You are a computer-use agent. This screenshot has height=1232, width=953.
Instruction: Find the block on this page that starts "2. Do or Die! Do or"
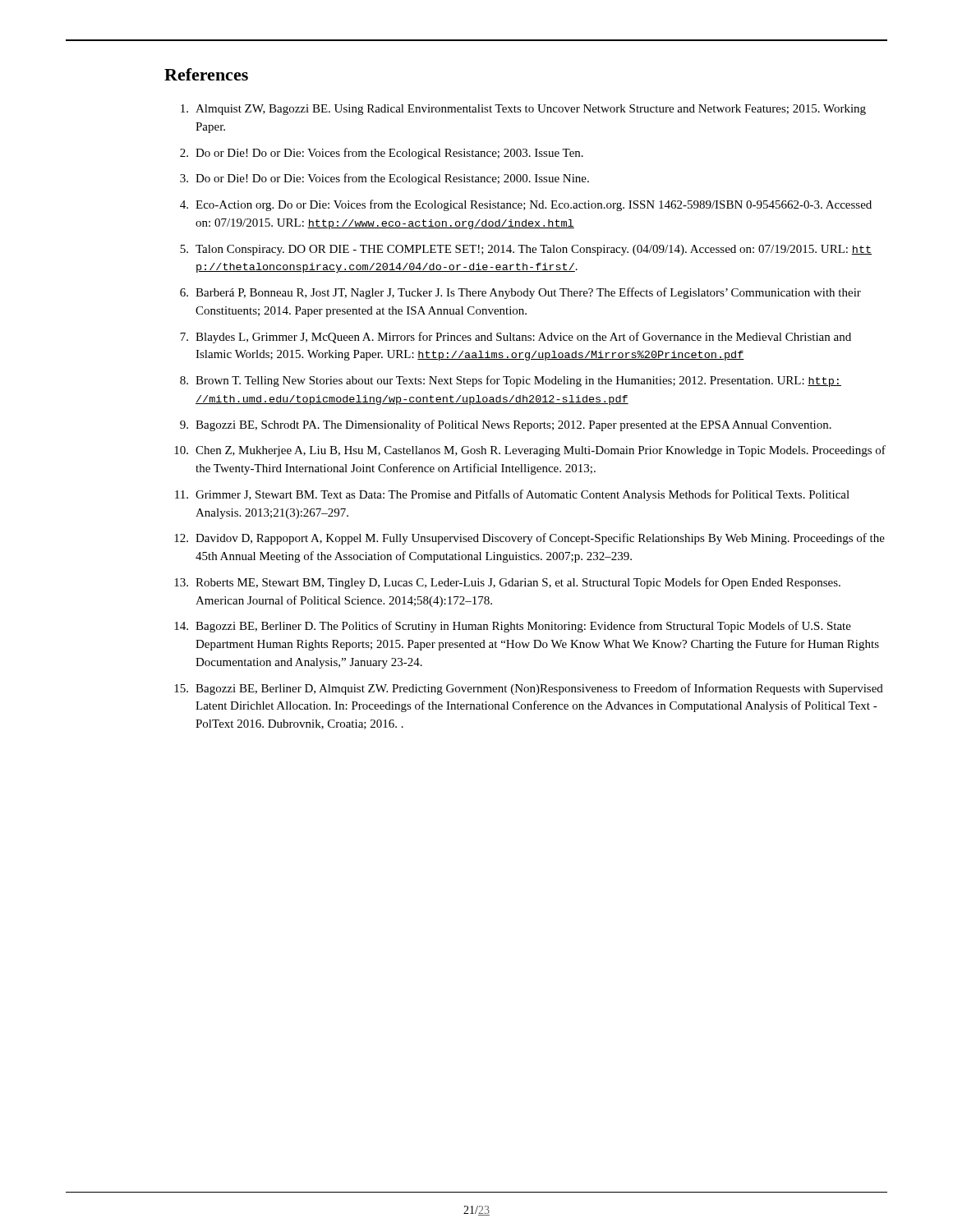526,153
